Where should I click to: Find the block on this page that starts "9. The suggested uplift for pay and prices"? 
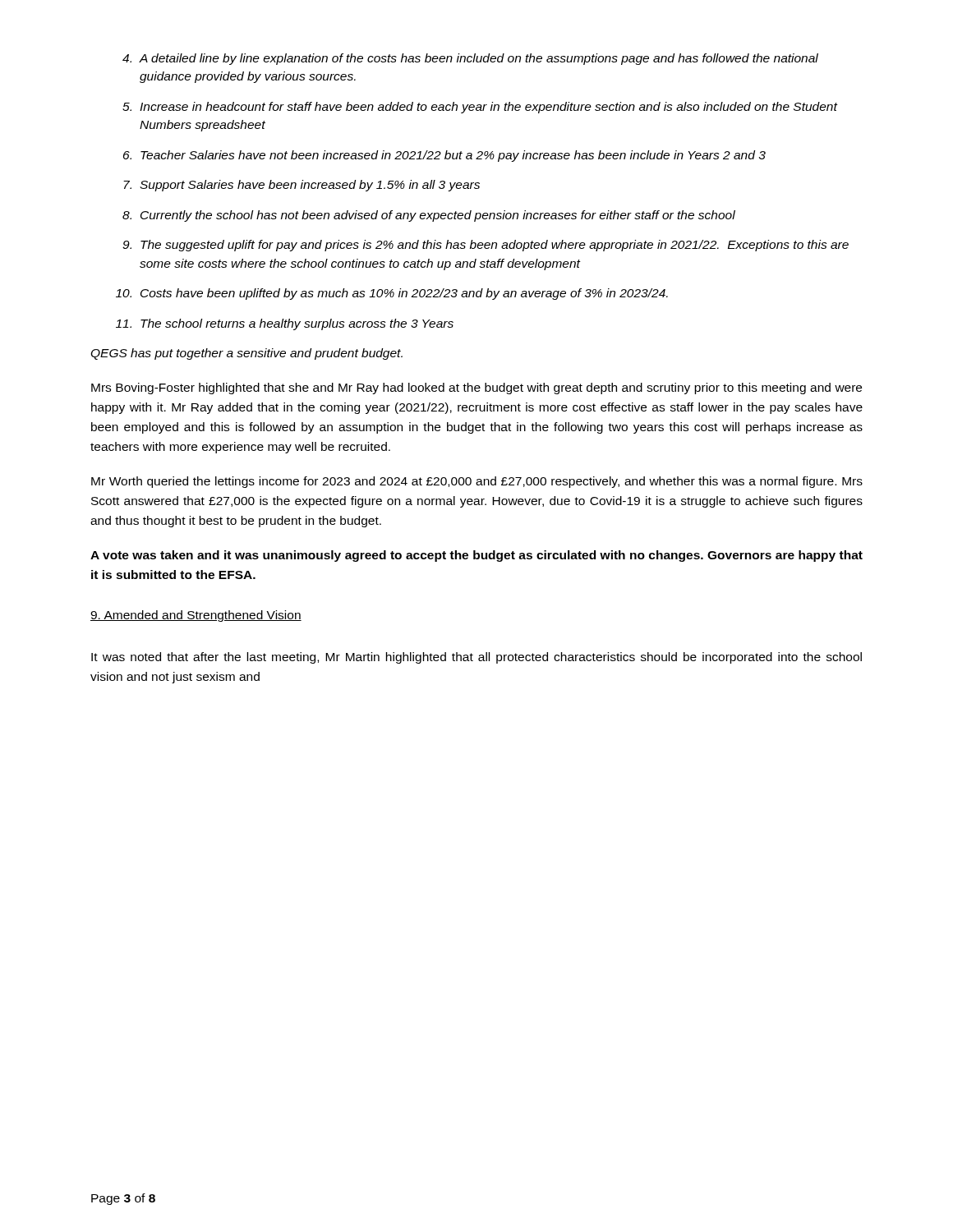pos(476,254)
